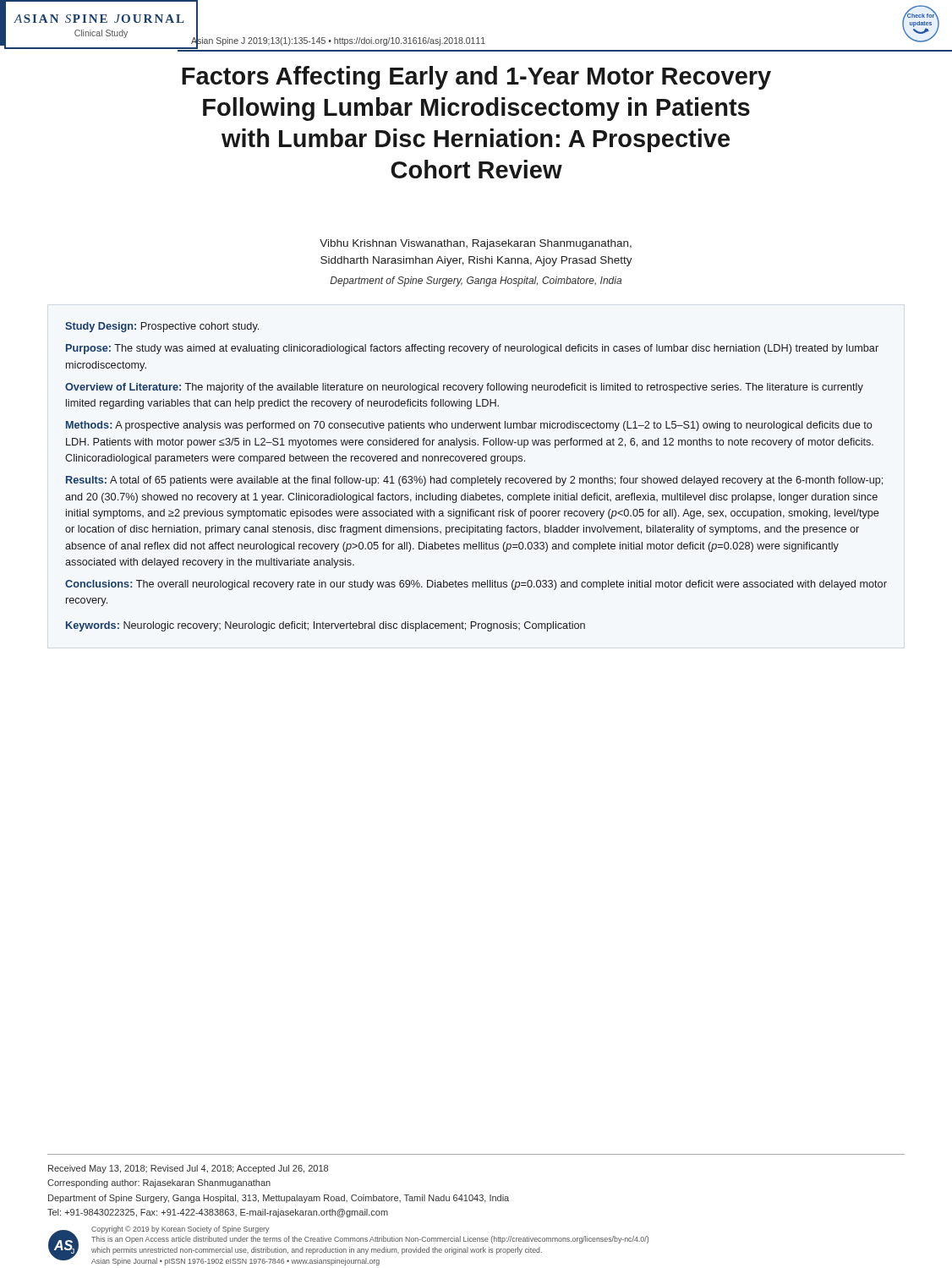This screenshot has width=952, height=1268.
Task: Find the text block with the text "Department of Spine Surgery, Ganga"
Action: 476,281
